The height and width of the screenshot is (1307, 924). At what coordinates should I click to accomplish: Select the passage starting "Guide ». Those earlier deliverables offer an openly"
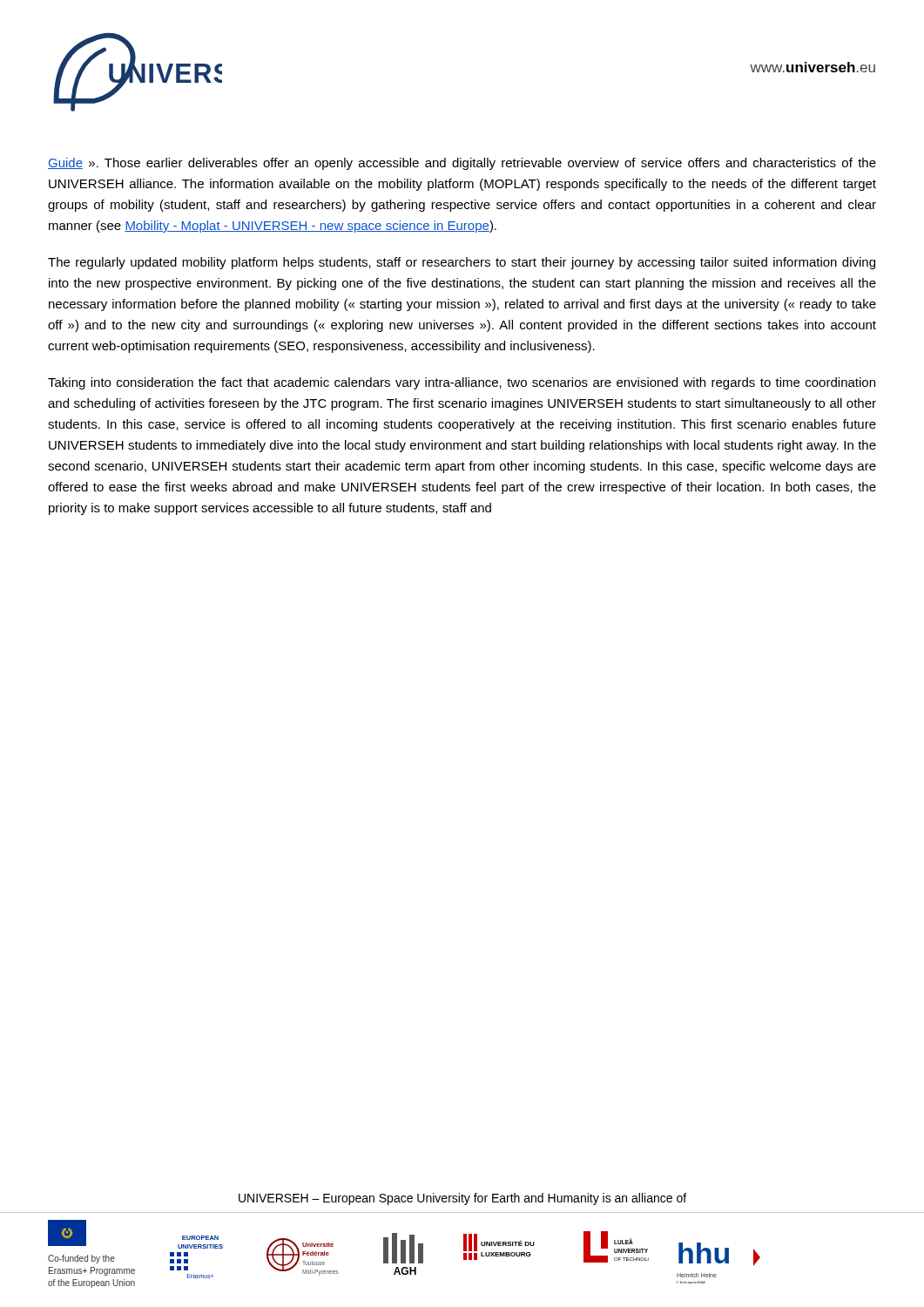click(x=462, y=194)
